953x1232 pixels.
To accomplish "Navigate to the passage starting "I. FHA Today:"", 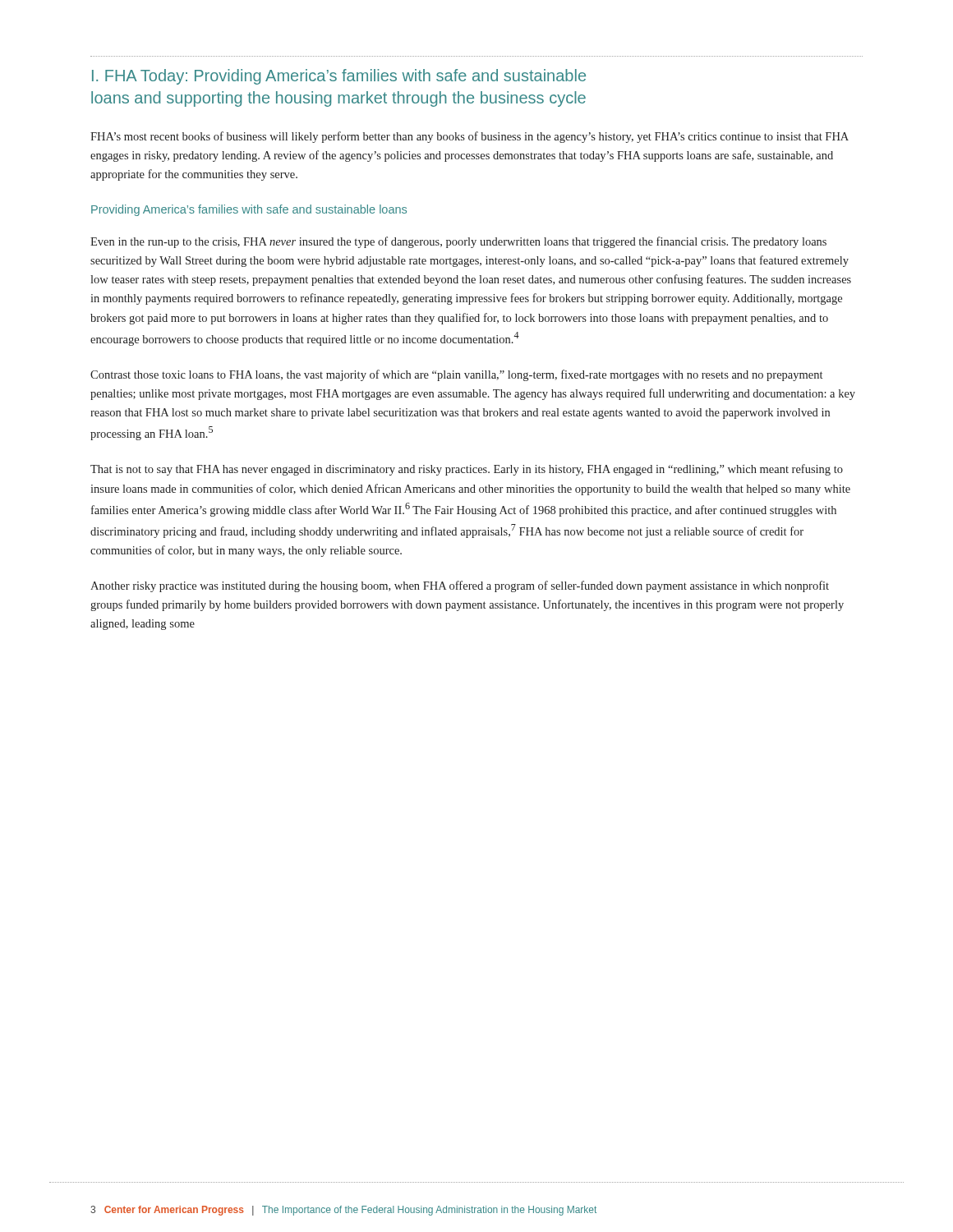I will [476, 87].
